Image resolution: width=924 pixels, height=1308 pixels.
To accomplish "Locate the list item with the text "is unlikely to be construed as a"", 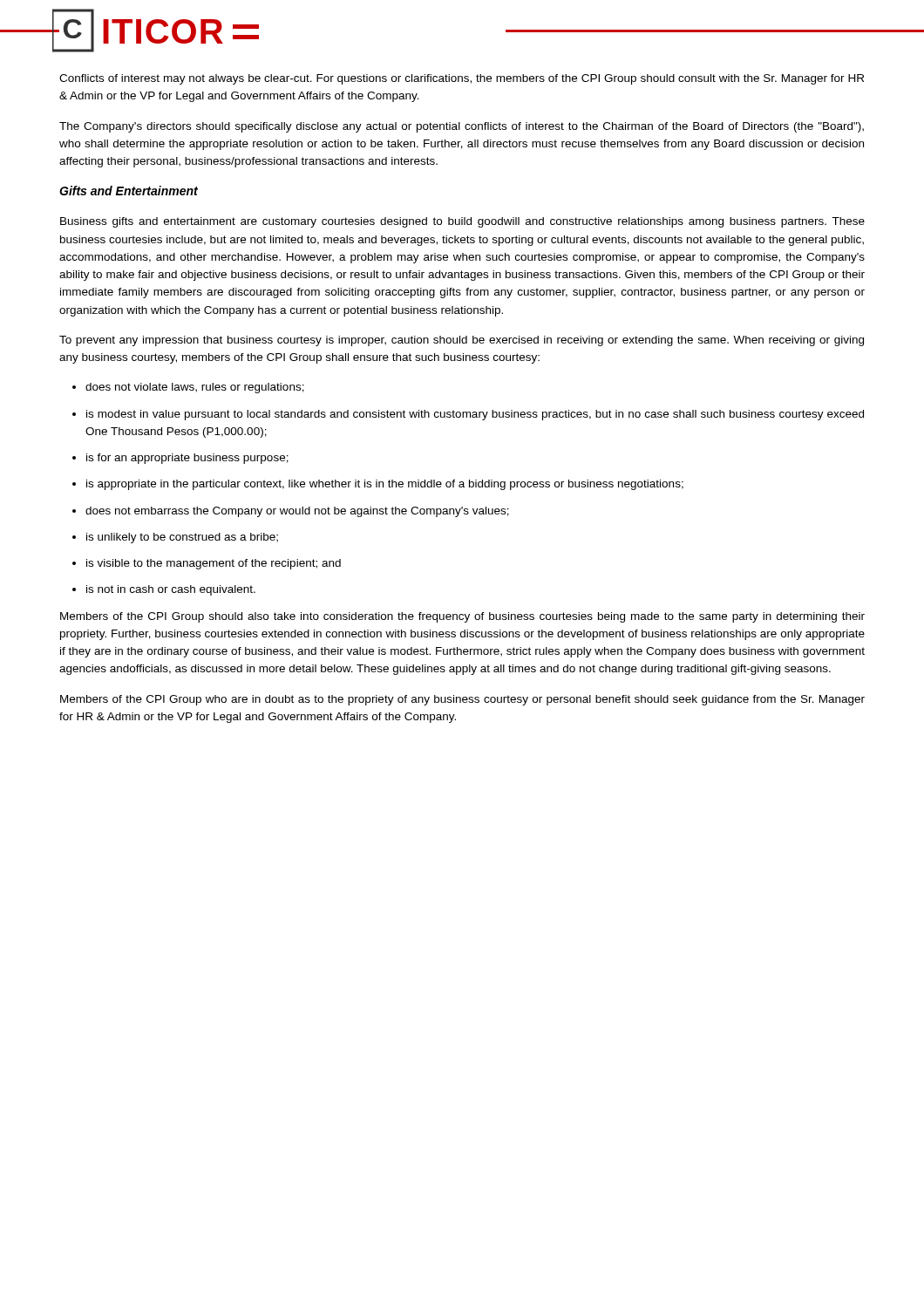I will click(182, 538).
